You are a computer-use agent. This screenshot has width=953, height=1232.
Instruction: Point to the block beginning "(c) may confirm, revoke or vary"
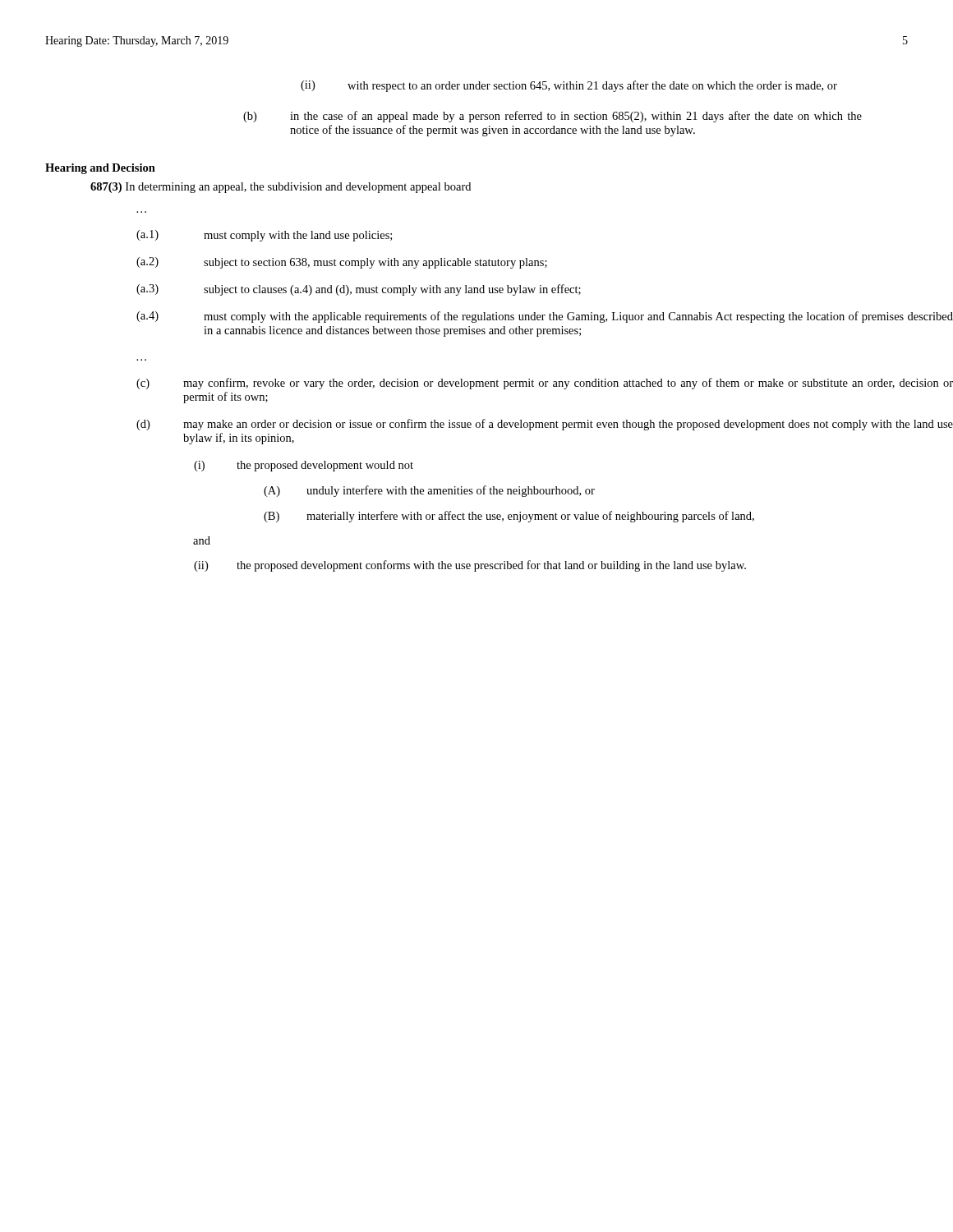click(x=522, y=390)
